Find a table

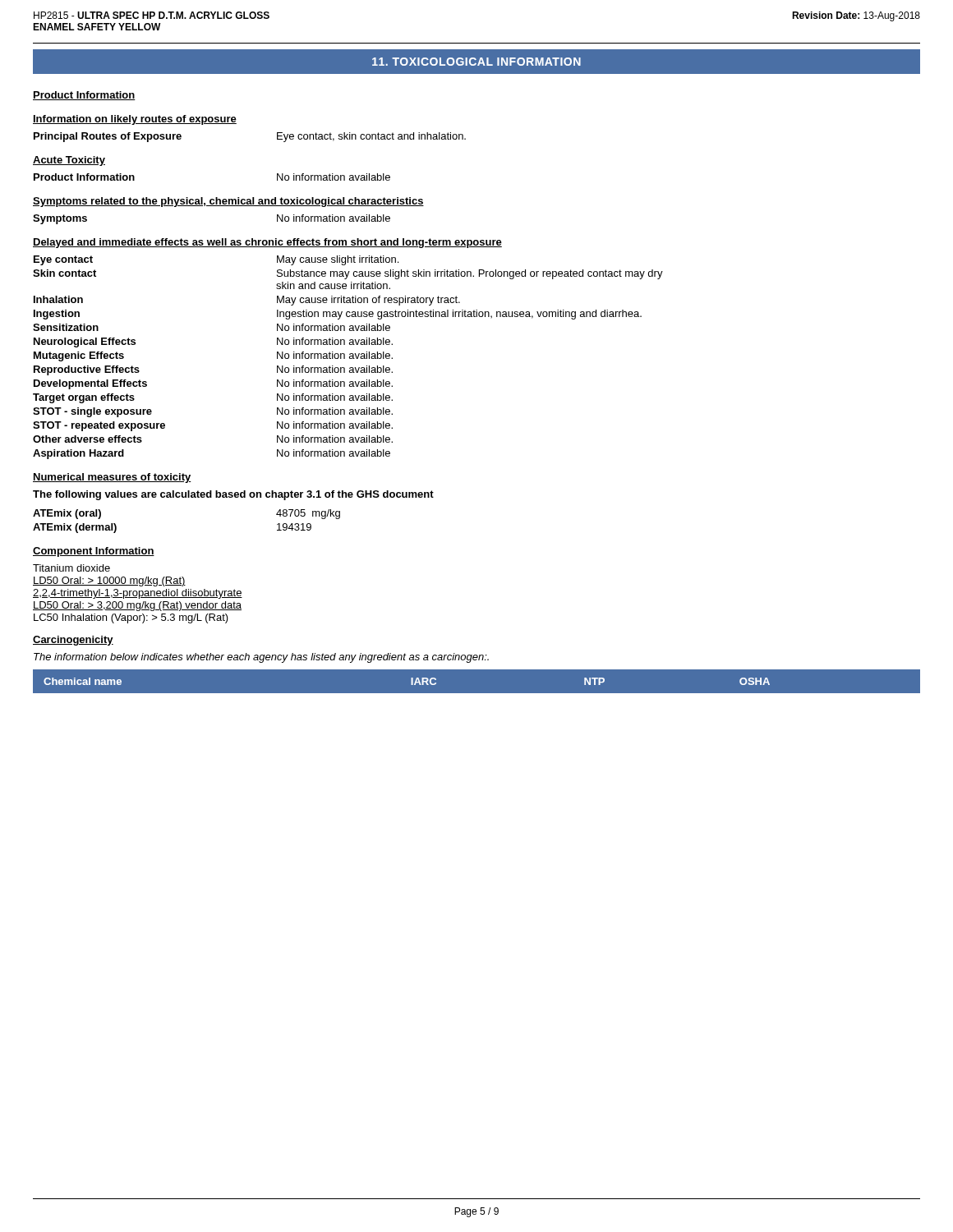coord(476,681)
